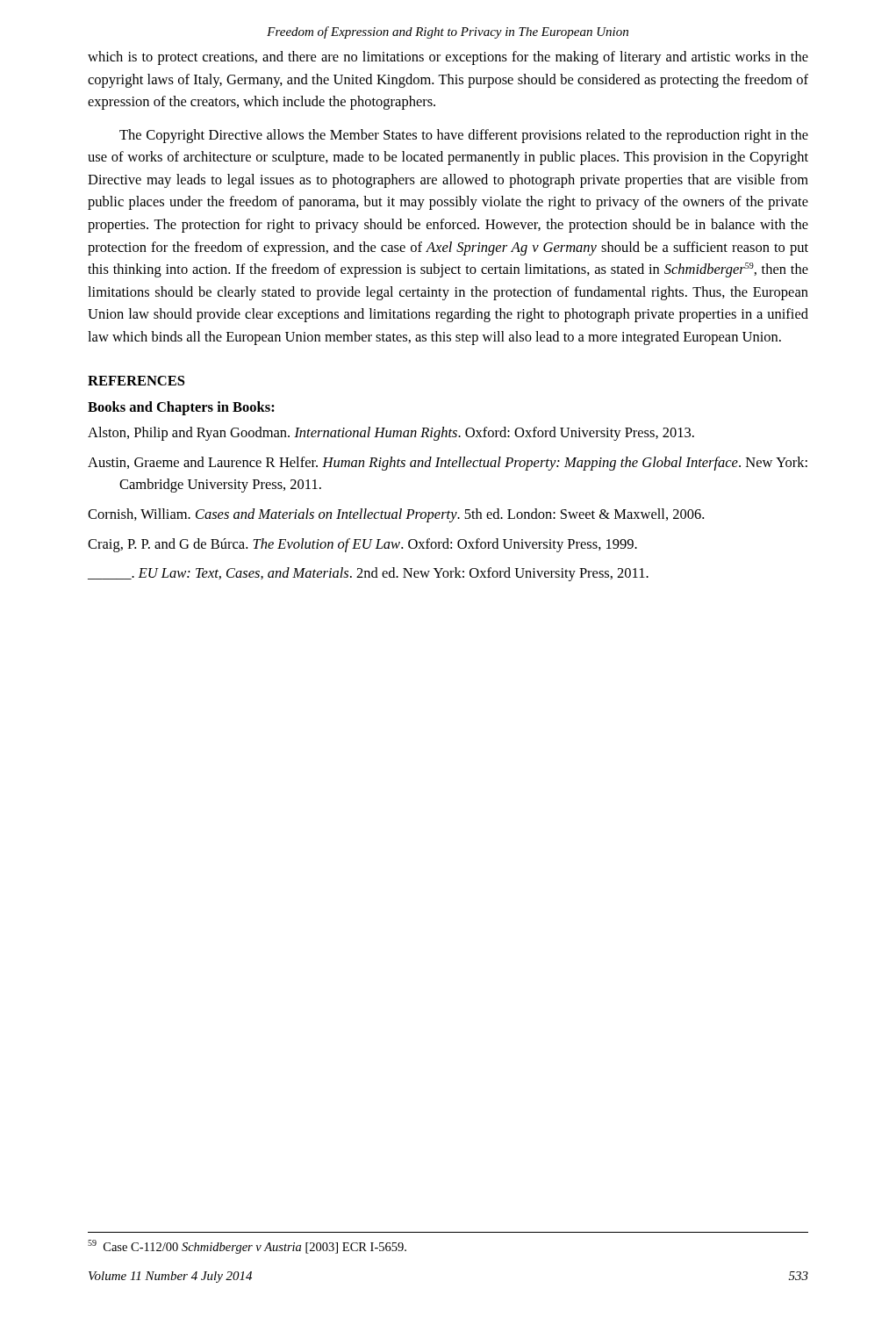Find the passage starting "which is to"
Image resolution: width=896 pixels, height=1317 pixels.
[x=448, y=197]
